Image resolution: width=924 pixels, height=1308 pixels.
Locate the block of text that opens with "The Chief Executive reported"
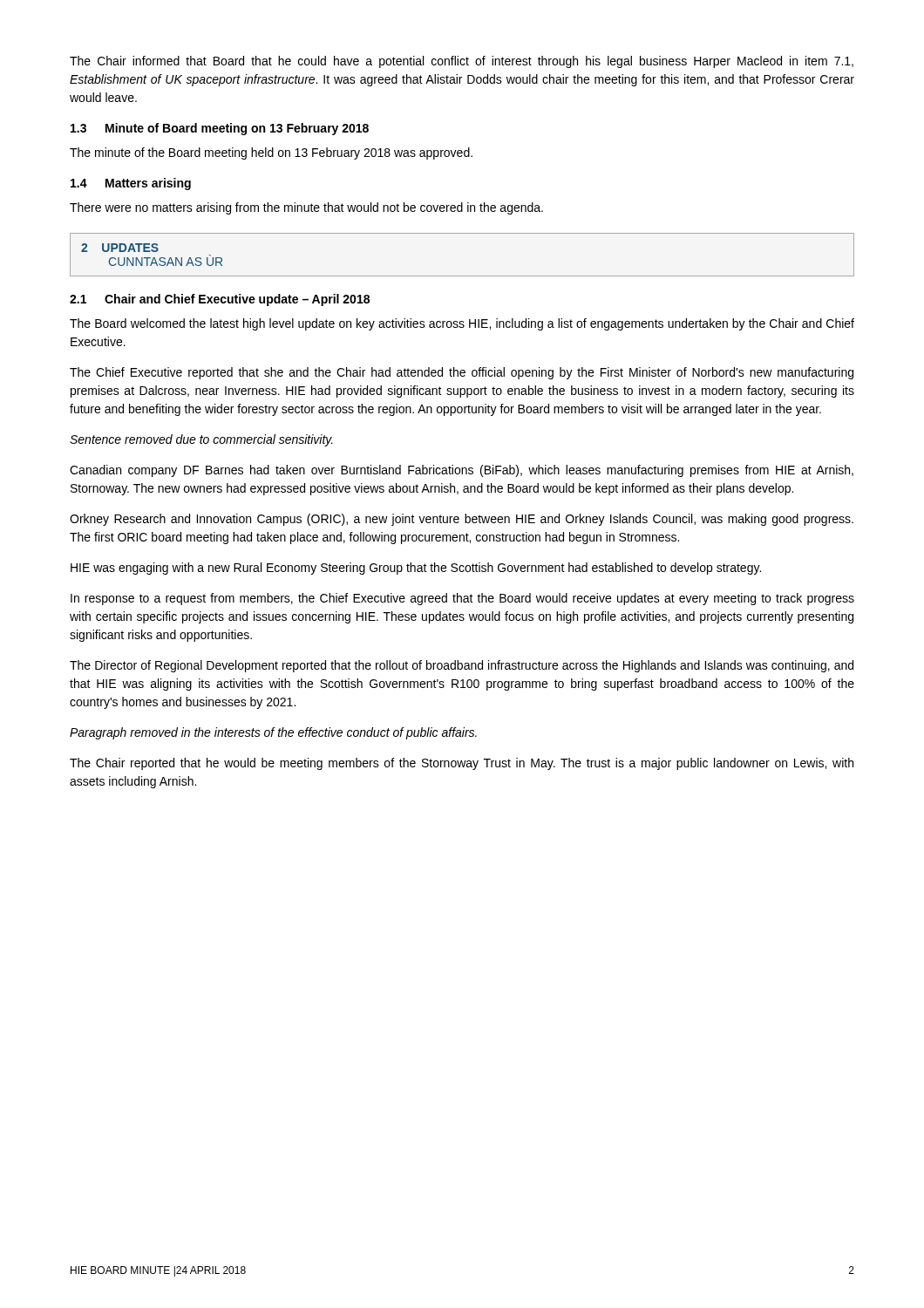pyautogui.click(x=462, y=391)
